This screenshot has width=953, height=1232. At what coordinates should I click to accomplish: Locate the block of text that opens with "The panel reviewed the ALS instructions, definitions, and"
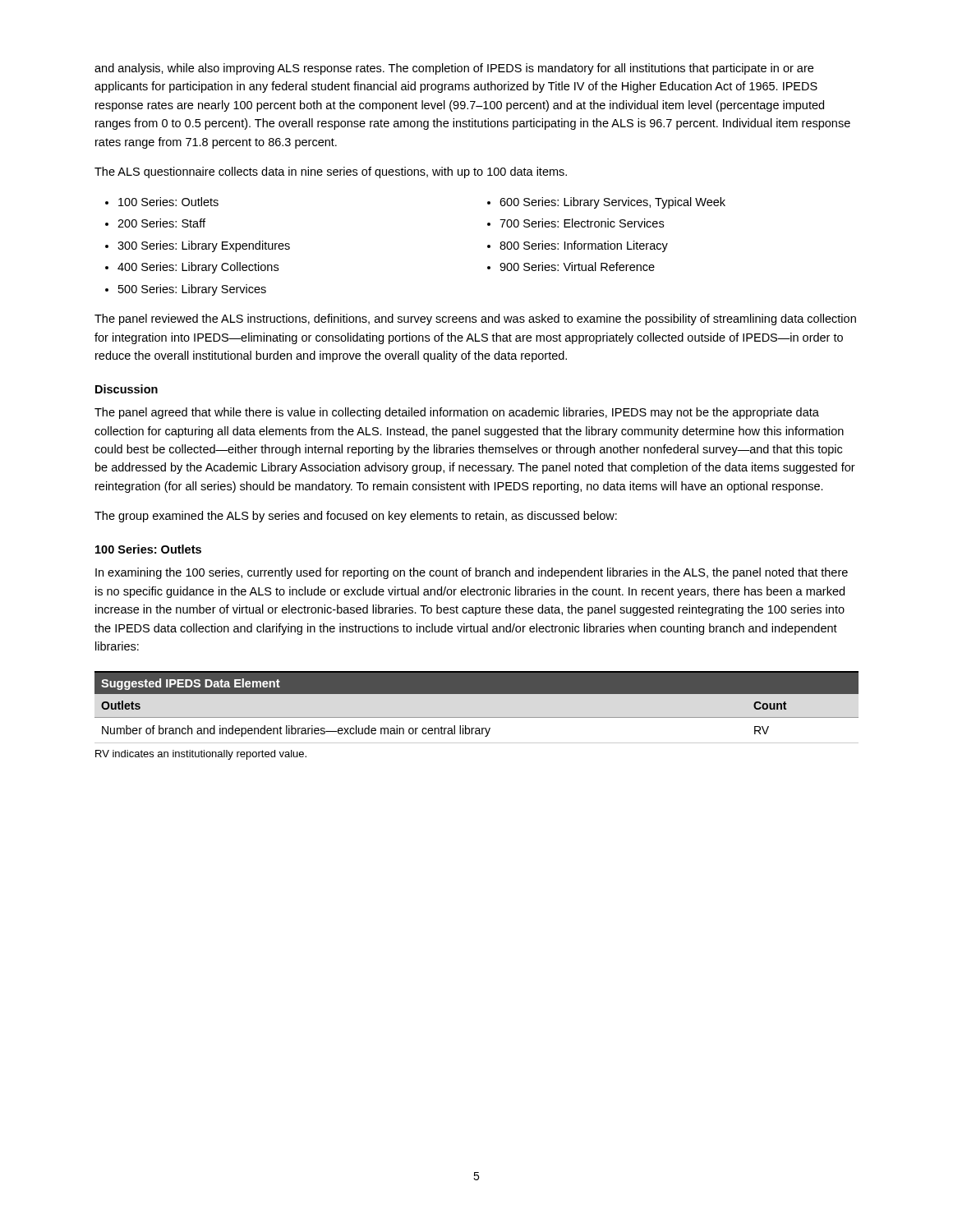(476, 337)
